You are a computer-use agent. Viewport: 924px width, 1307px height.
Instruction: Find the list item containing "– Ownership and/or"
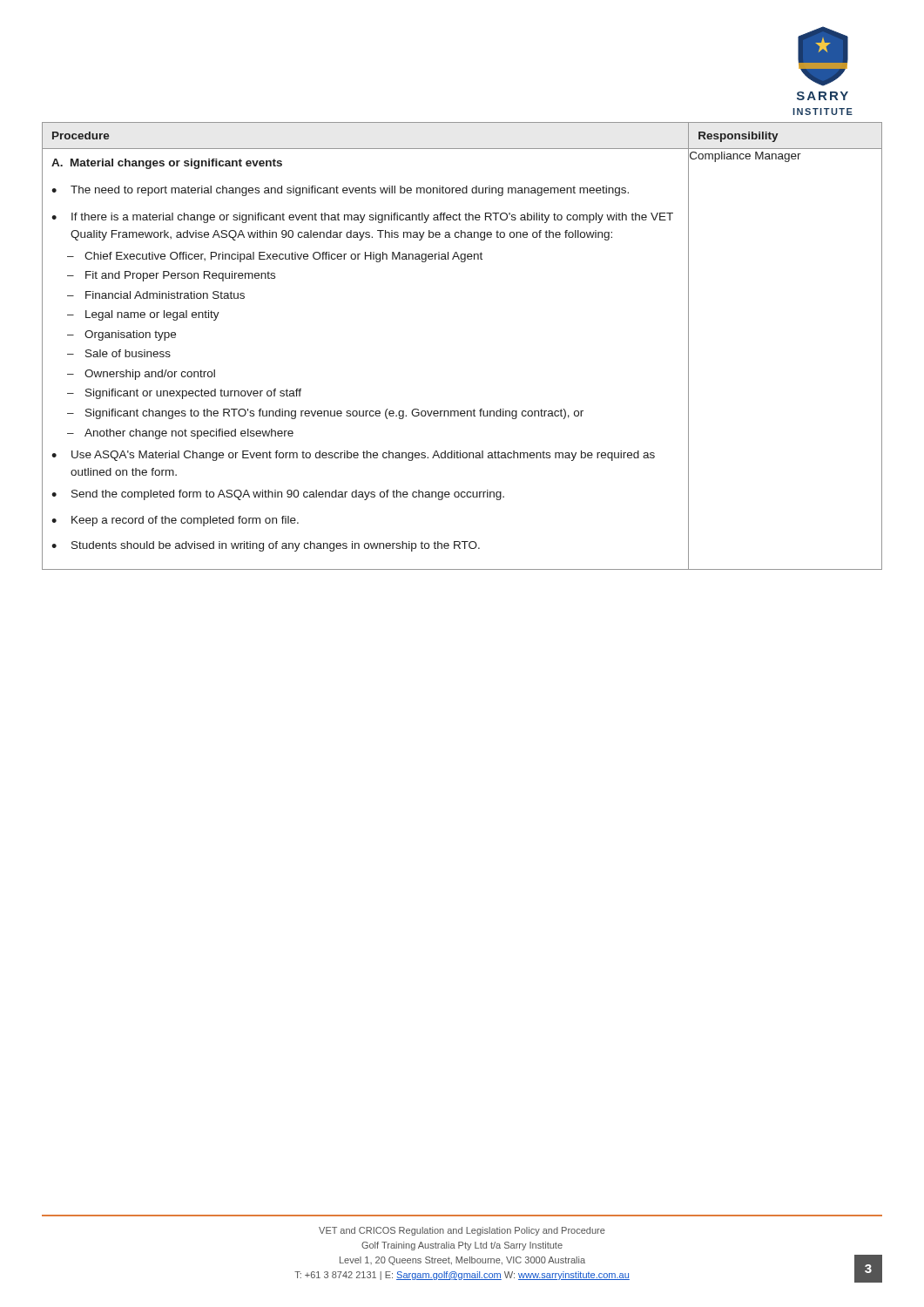[x=141, y=375]
